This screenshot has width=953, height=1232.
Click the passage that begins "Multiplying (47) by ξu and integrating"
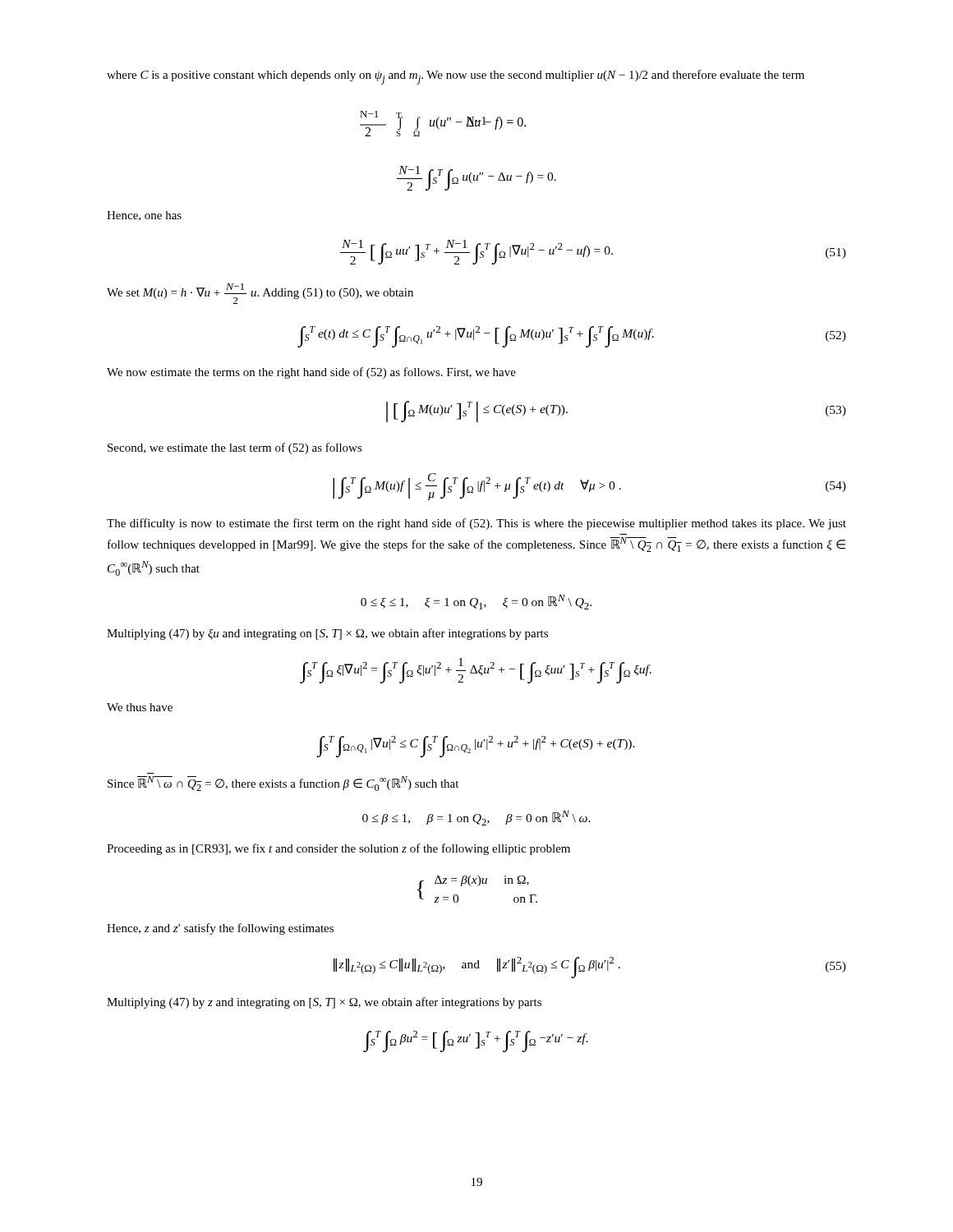tap(328, 633)
